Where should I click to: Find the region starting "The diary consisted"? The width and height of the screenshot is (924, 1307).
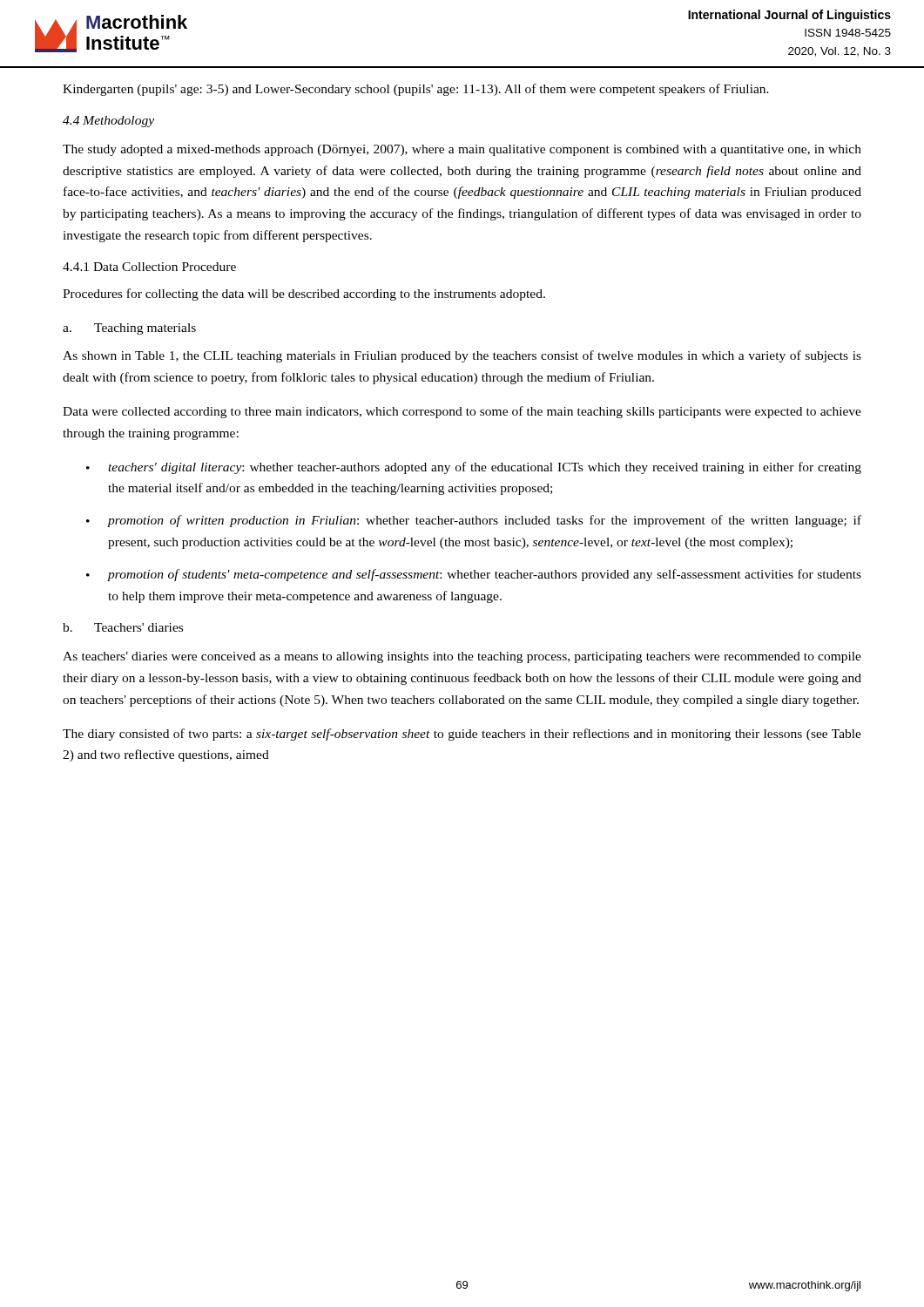pos(462,744)
